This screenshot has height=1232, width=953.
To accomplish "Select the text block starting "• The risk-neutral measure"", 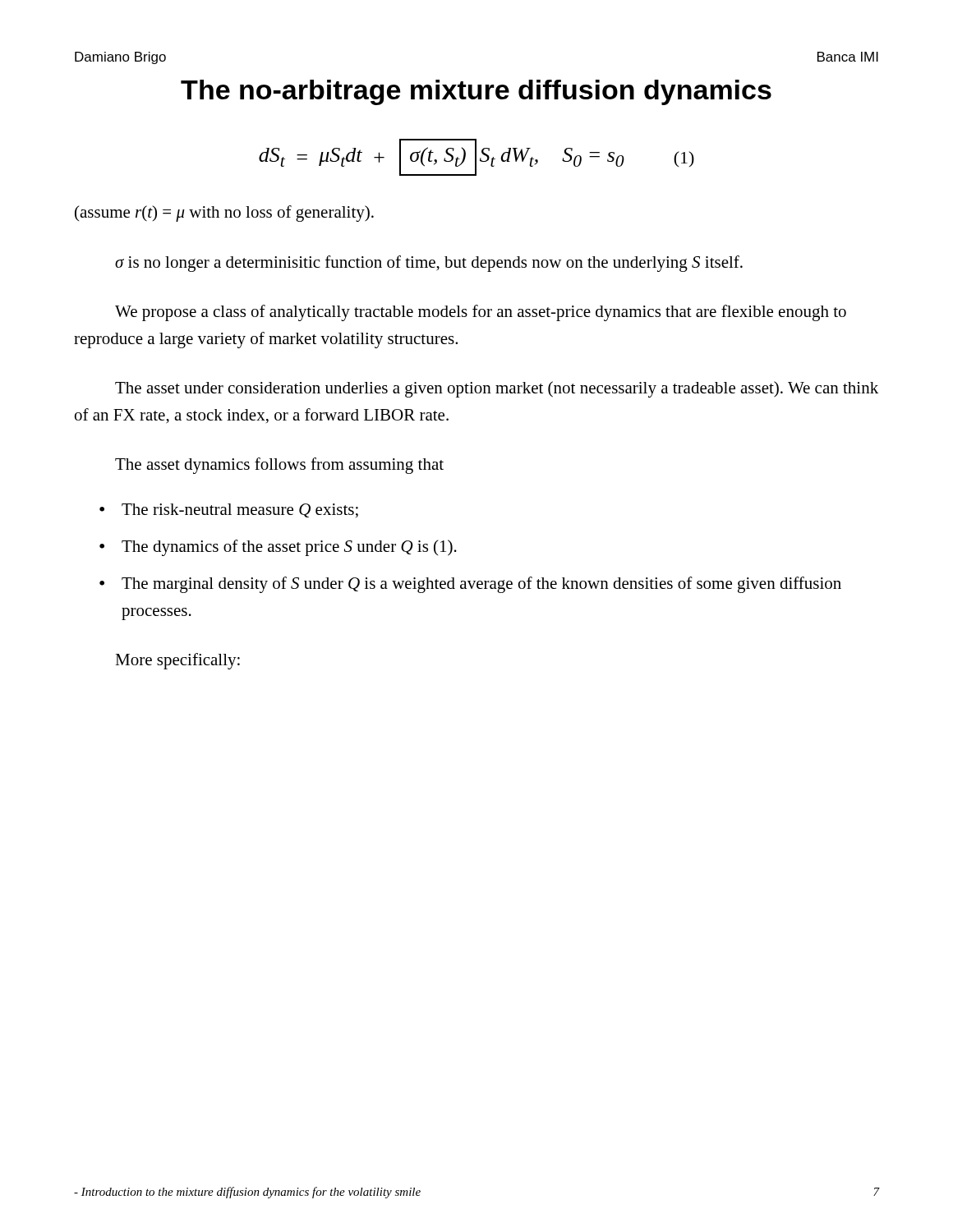I will click(229, 510).
